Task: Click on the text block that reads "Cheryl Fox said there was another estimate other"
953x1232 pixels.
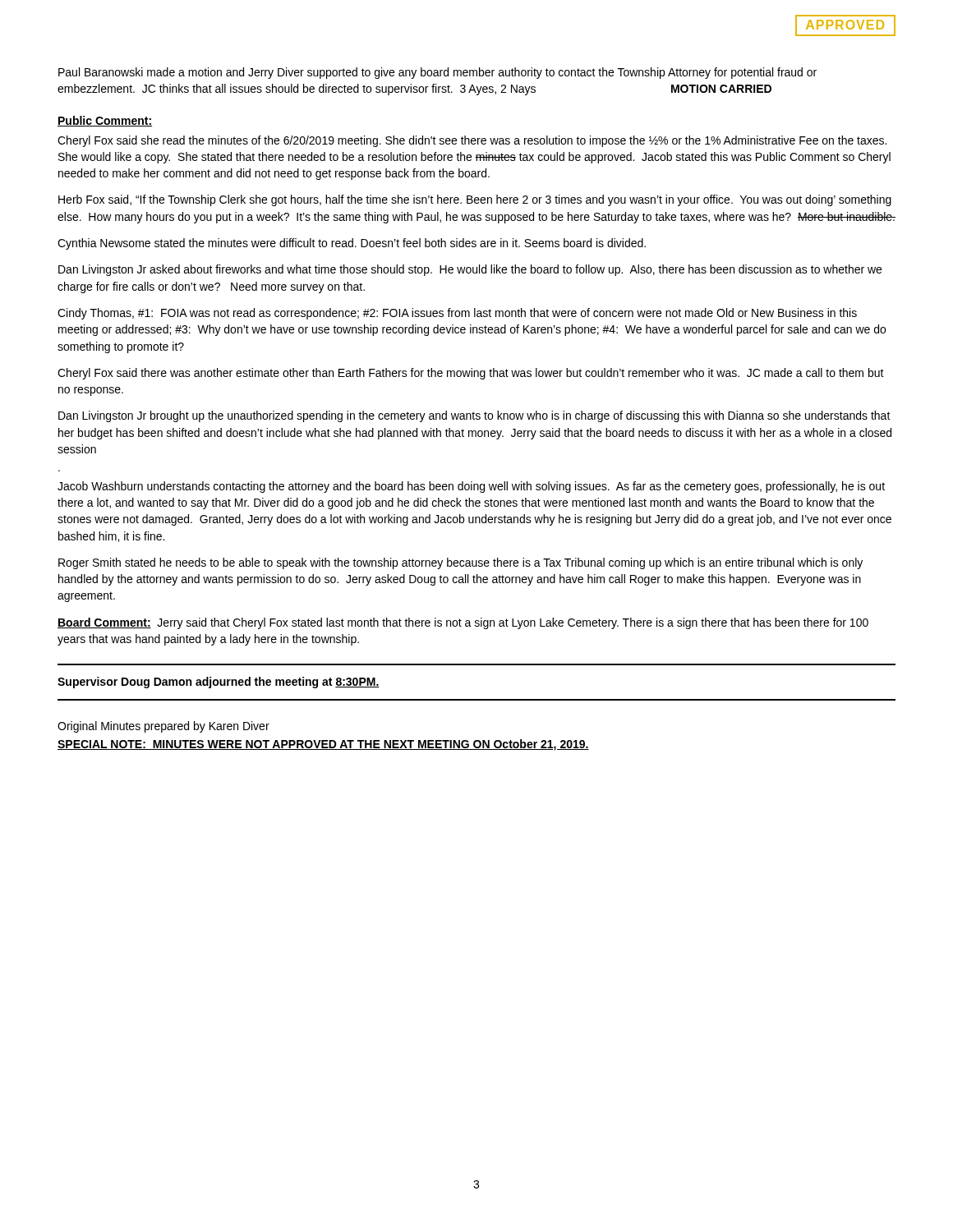Action: coord(470,381)
